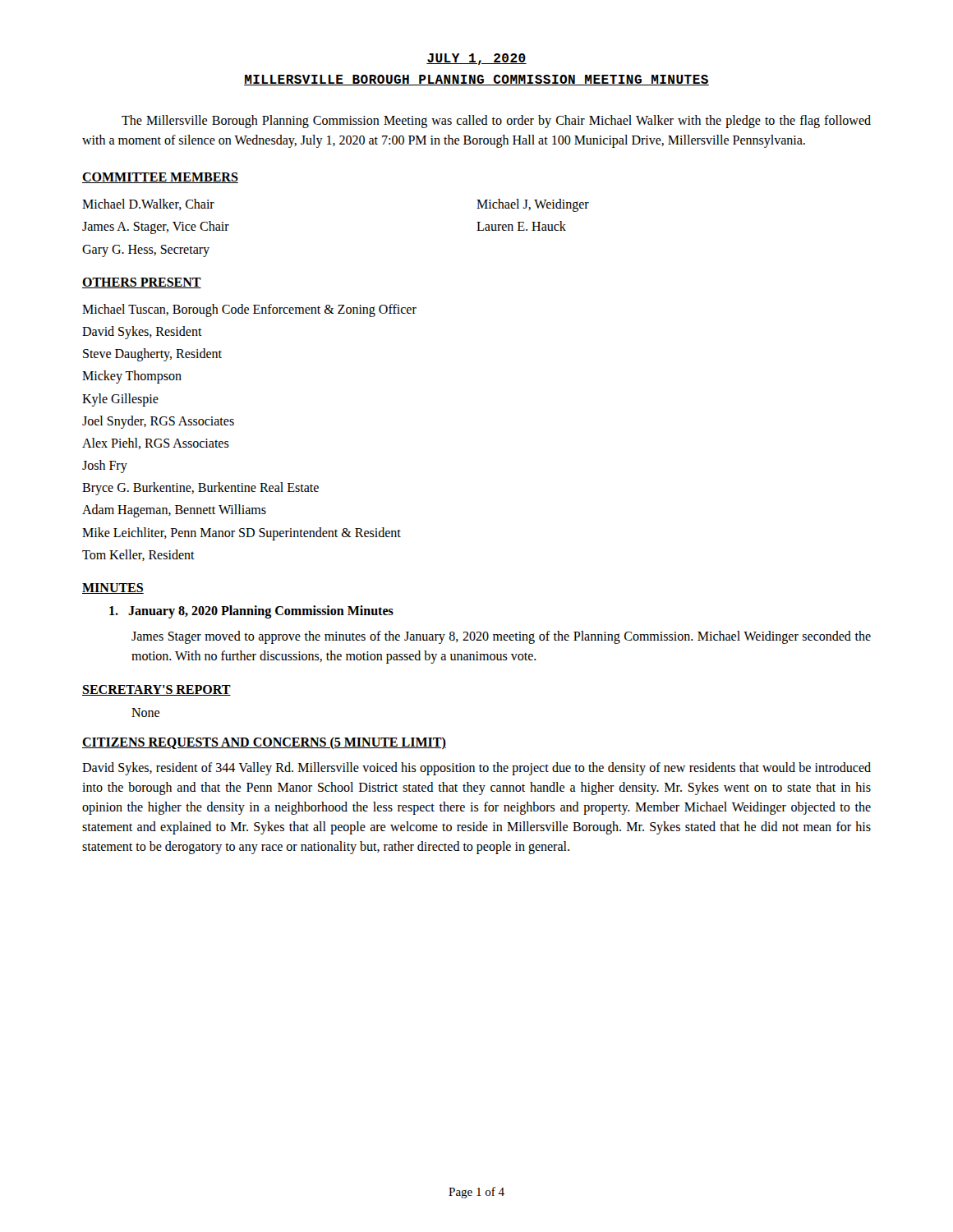The image size is (953, 1232).
Task: Navigate to the passage starting "January 8, 2020 Planning Commission"
Action: point(251,611)
